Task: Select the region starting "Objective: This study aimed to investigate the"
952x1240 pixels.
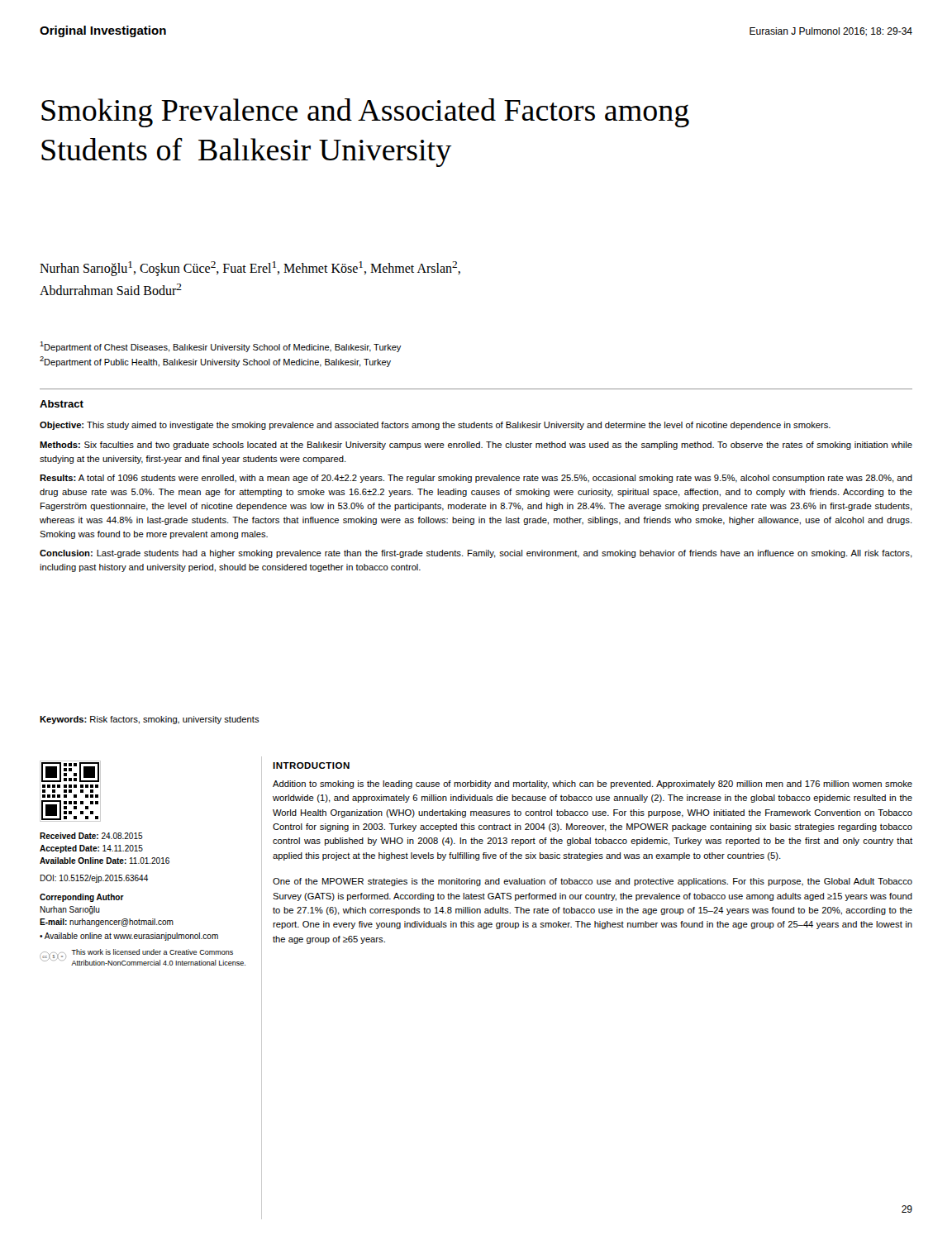Action: coord(435,425)
